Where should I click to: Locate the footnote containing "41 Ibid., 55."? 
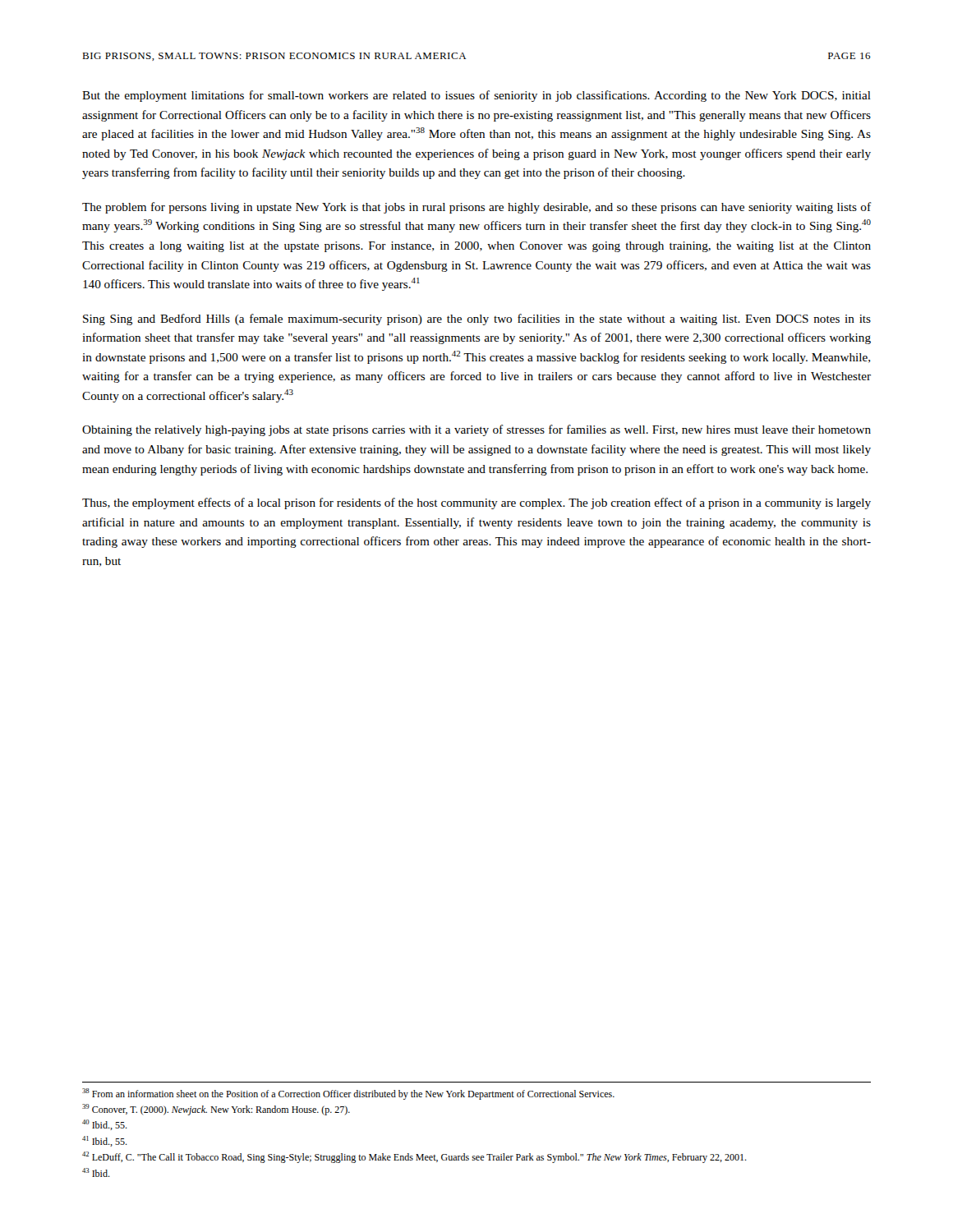tap(105, 1141)
